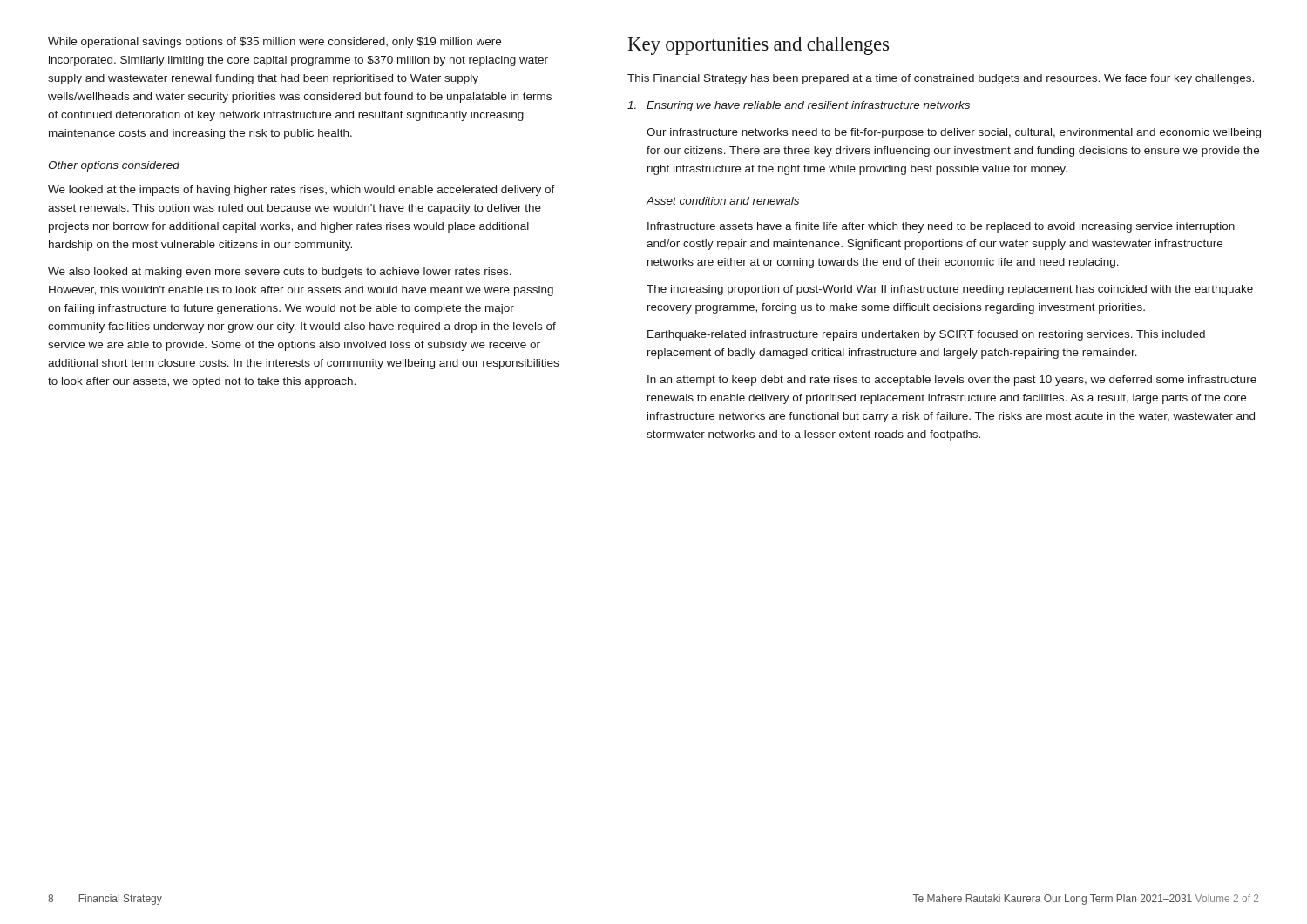
Task: Where is the title that starts "Key opportunities and"?
Action: (x=758, y=46)
